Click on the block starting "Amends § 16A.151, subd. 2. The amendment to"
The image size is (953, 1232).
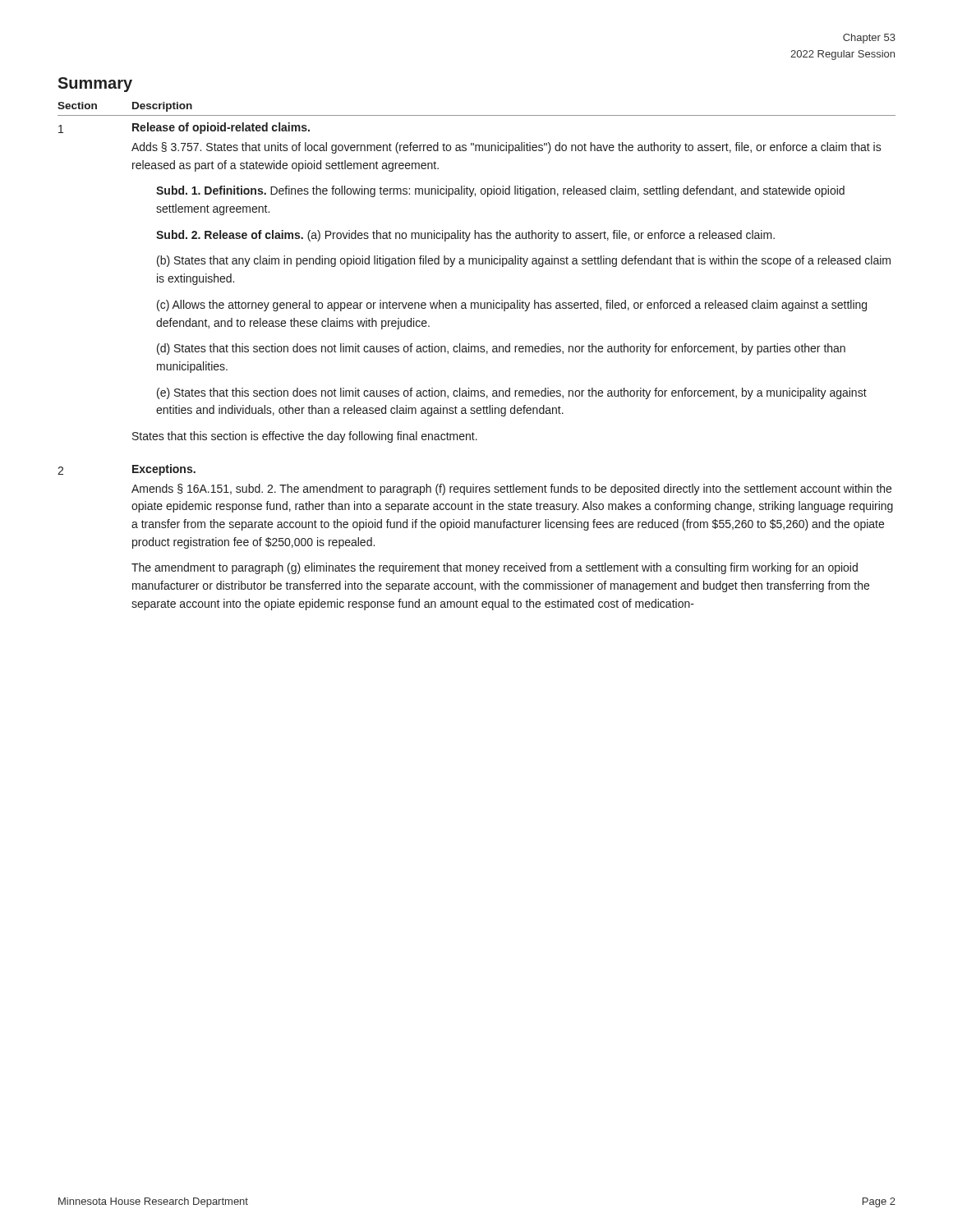click(512, 515)
